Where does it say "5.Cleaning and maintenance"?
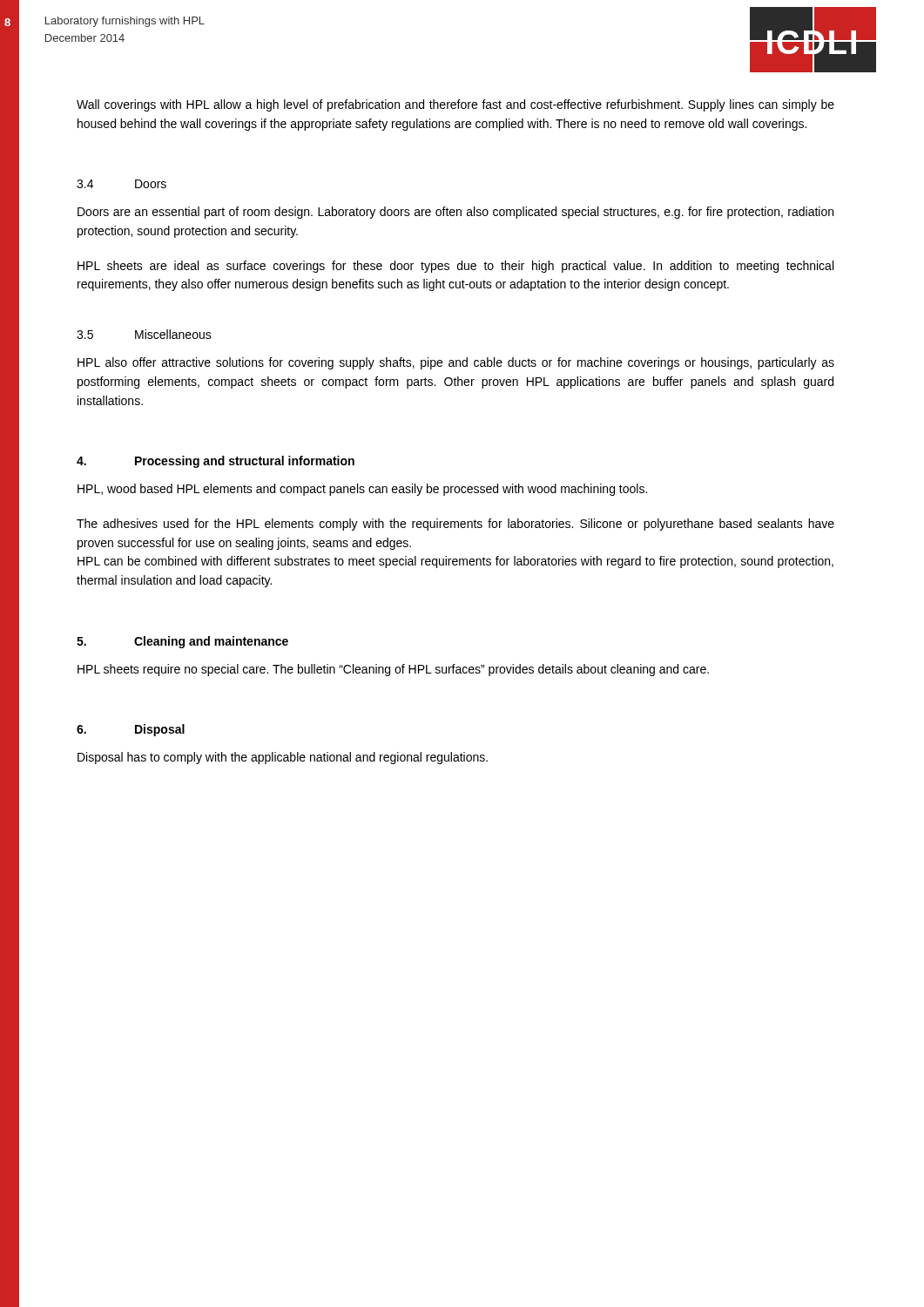Viewport: 924px width, 1307px height. click(183, 641)
